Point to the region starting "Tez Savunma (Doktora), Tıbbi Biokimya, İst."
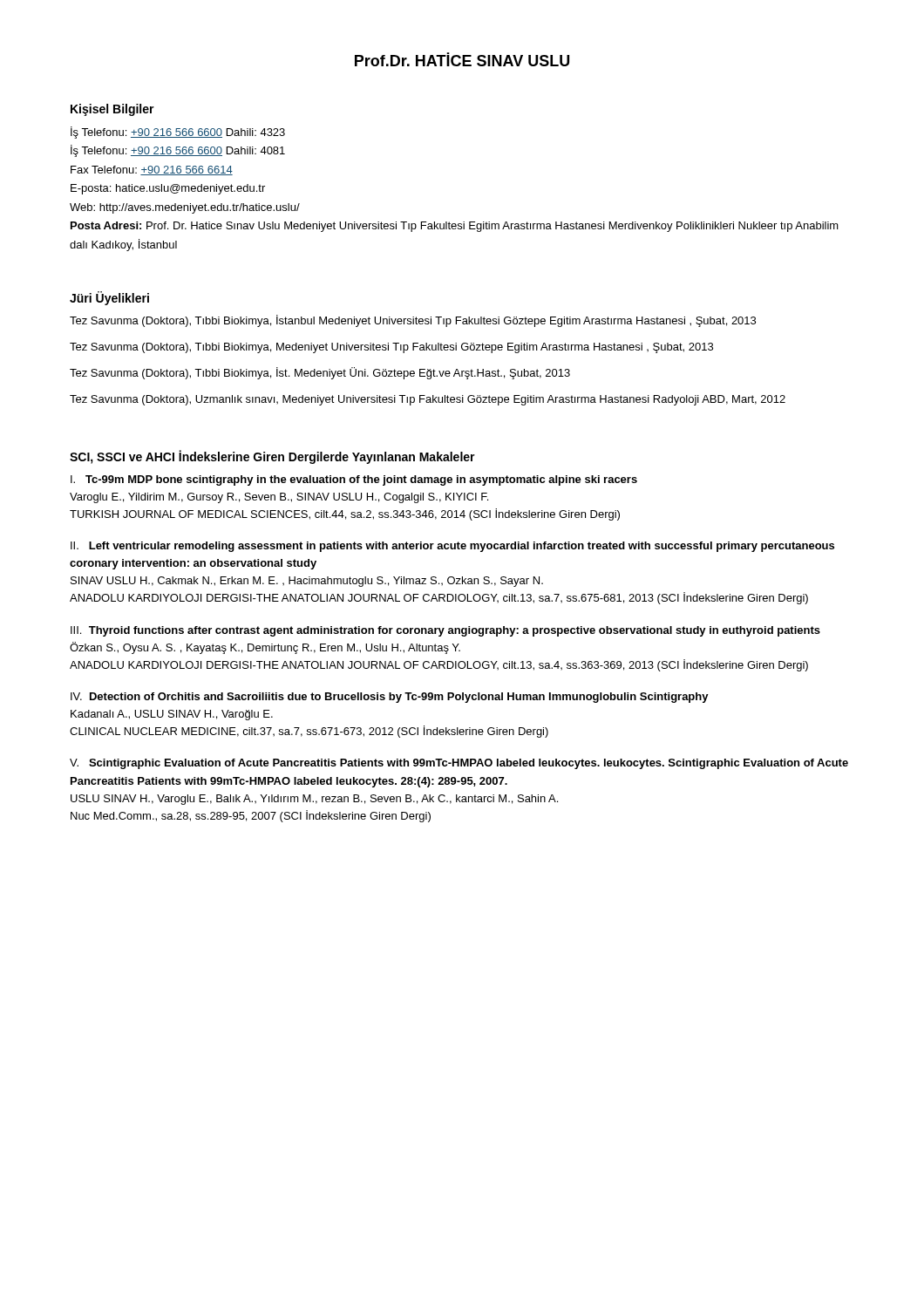The height and width of the screenshot is (1308, 924). point(320,373)
